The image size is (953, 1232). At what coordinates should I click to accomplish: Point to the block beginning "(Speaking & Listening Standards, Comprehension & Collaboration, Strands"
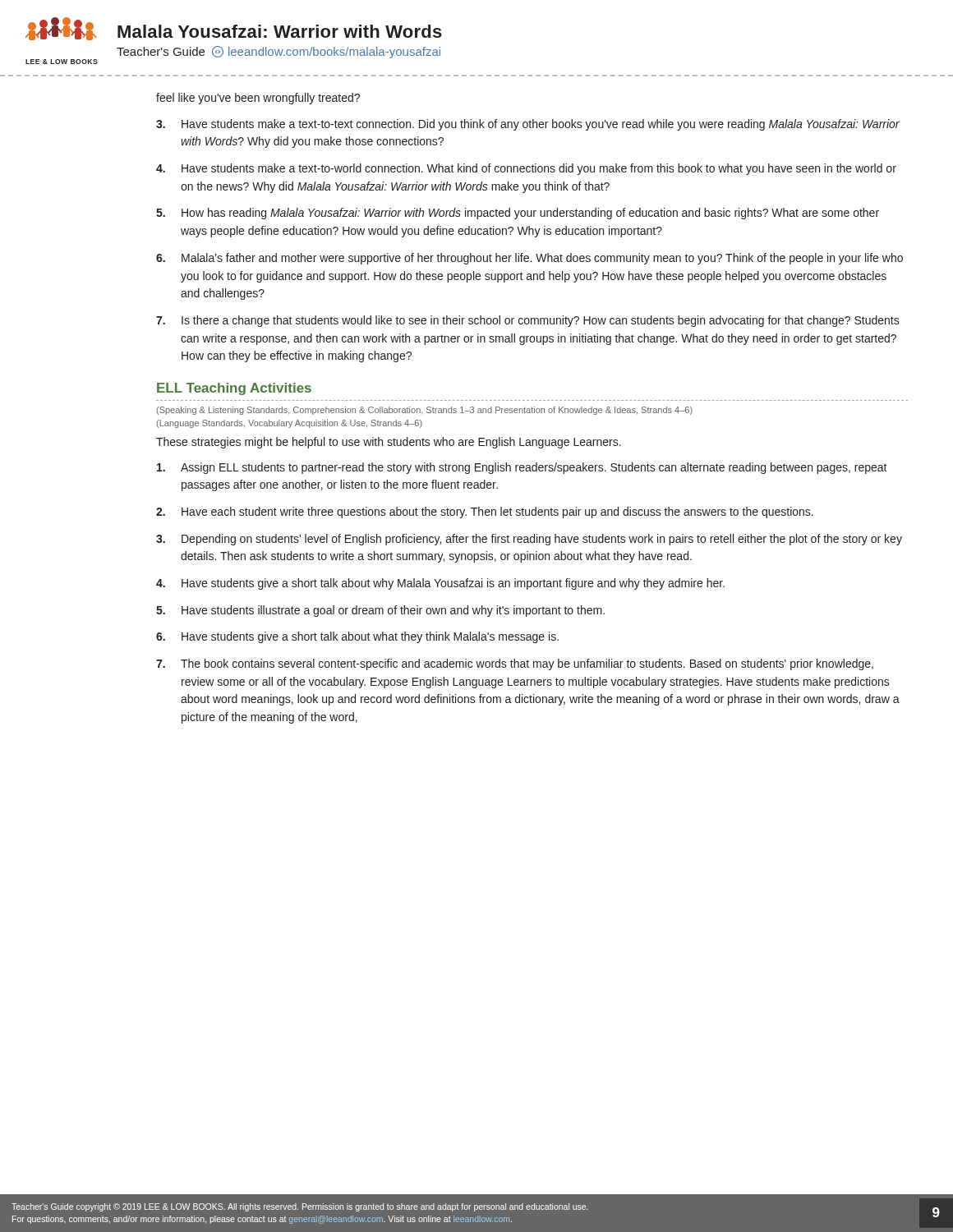[x=424, y=416]
